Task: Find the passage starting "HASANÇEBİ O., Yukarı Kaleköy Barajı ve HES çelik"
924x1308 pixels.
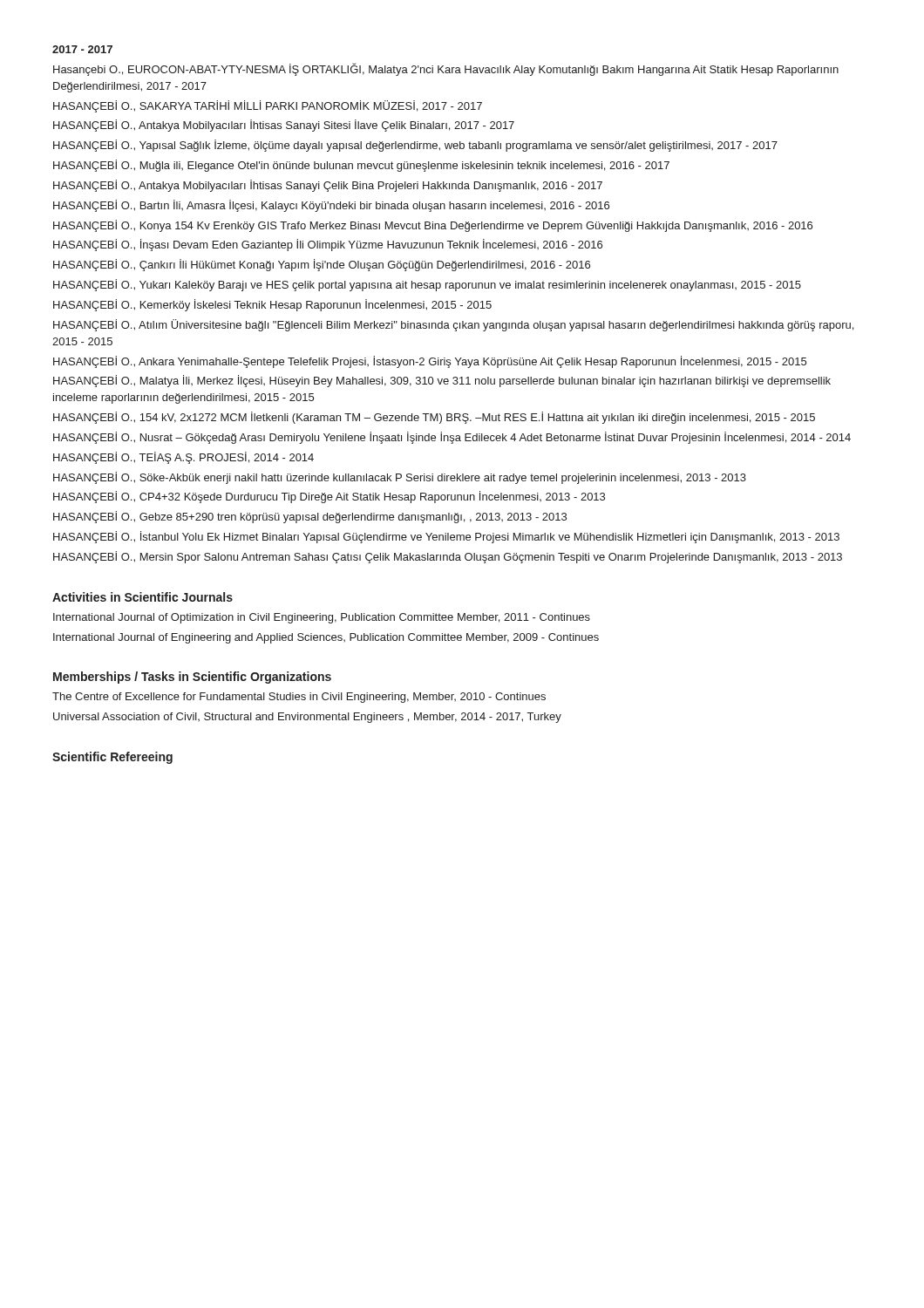Action: [x=427, y=285]
